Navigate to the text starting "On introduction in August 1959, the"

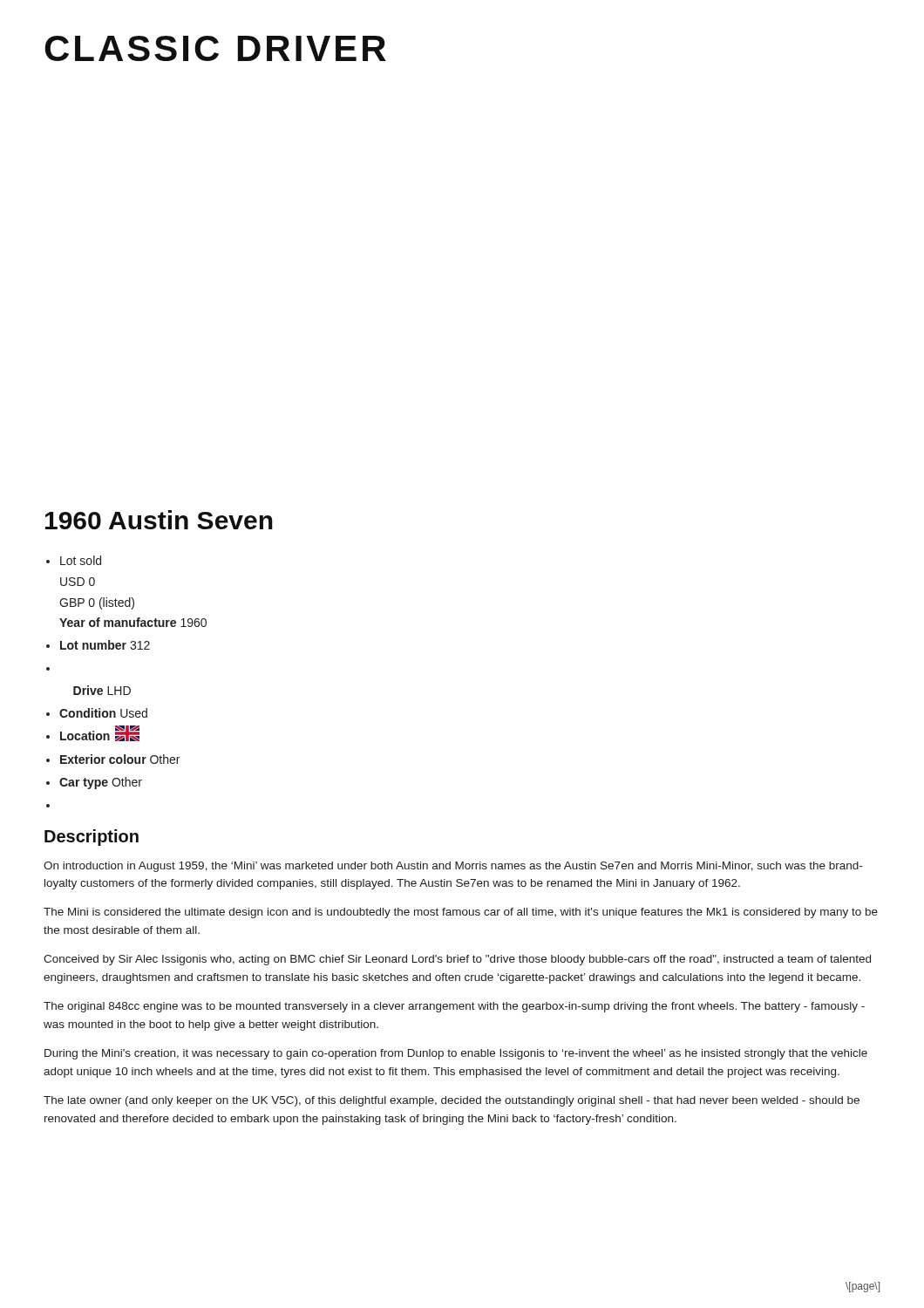[462, 875]
